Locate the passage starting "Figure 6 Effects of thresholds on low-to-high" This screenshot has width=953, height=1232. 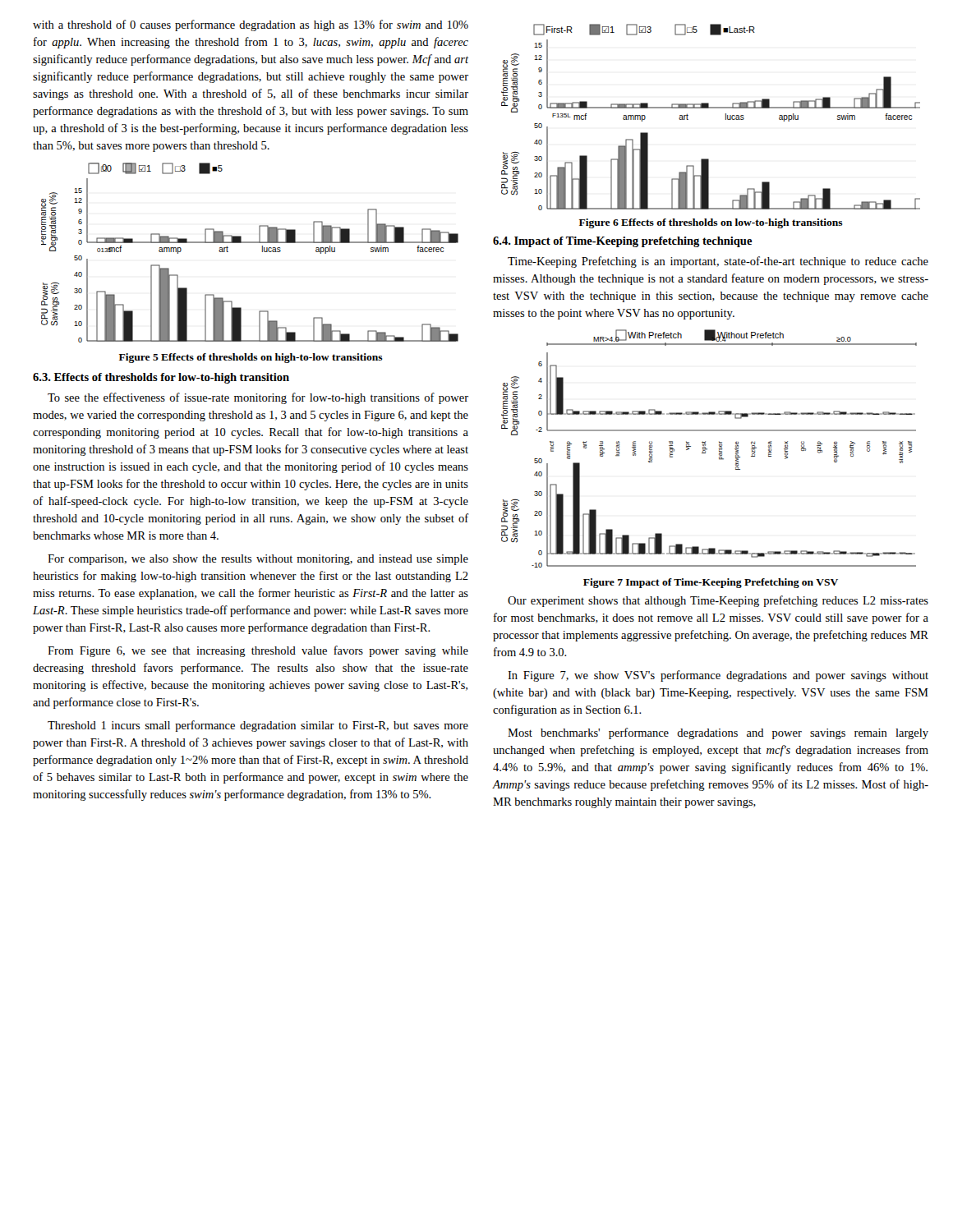click(x=711, y=222)
